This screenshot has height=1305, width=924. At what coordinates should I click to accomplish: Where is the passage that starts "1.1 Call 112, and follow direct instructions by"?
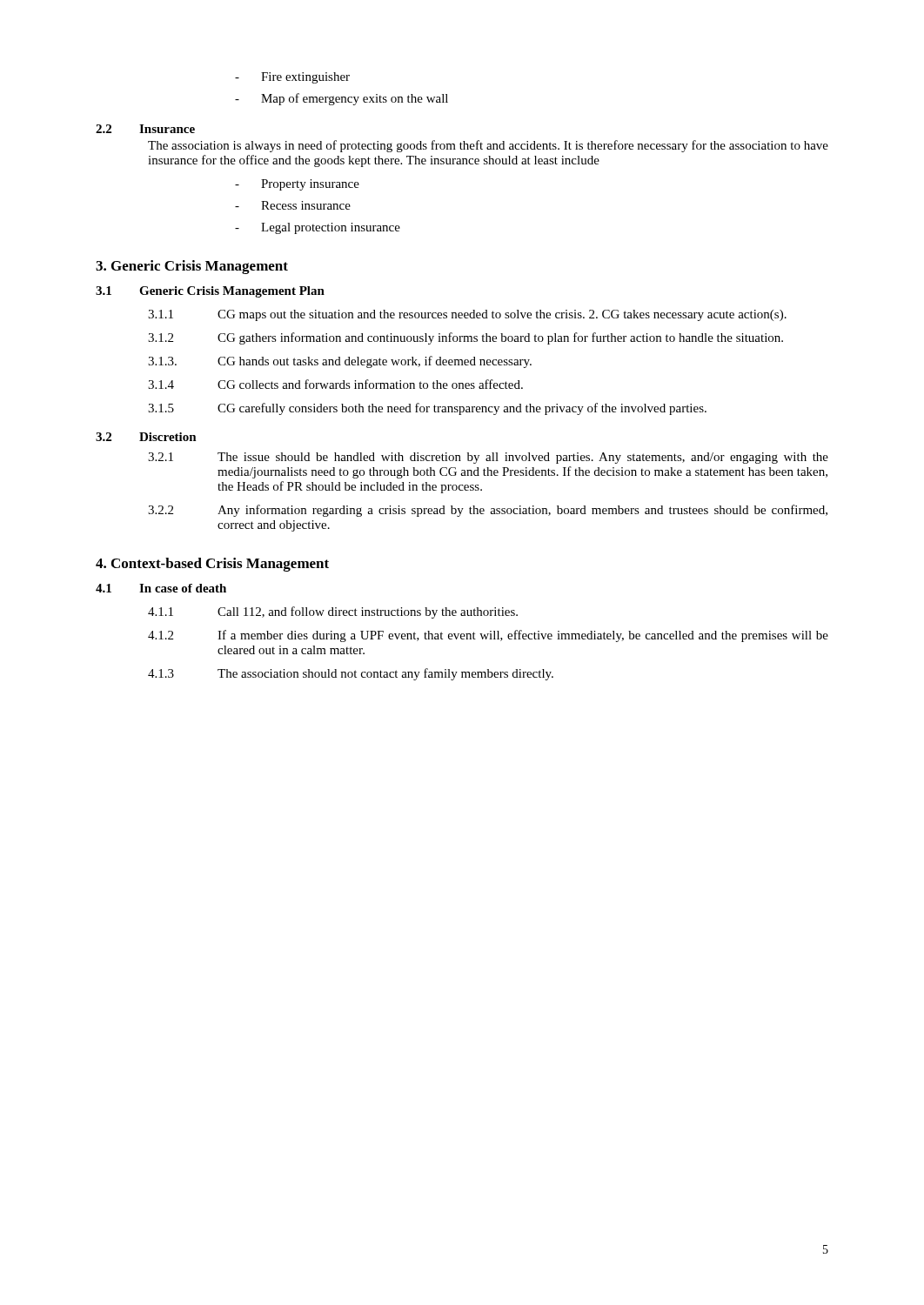[488, 612]
